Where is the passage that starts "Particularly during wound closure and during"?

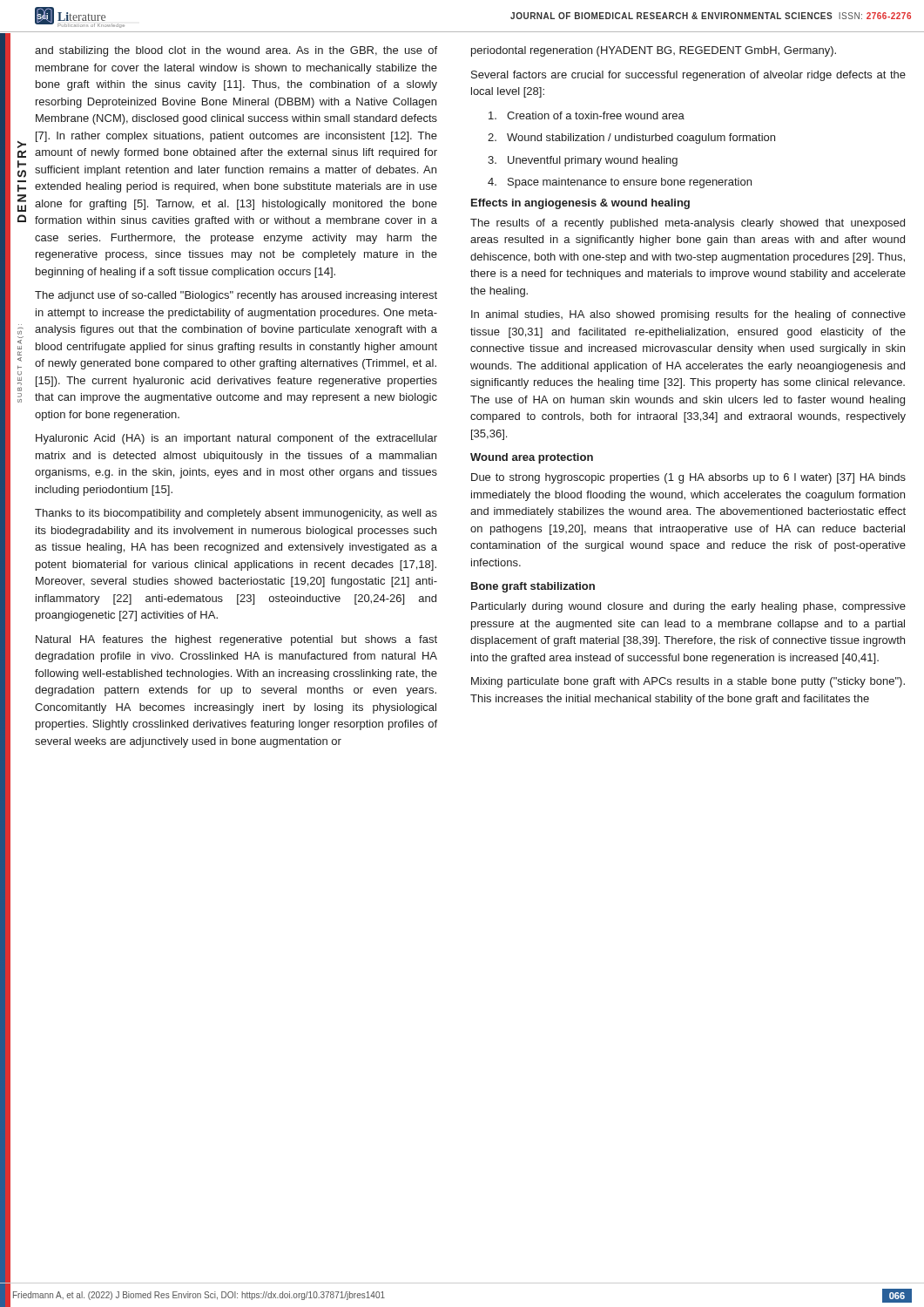coord(688,632)
